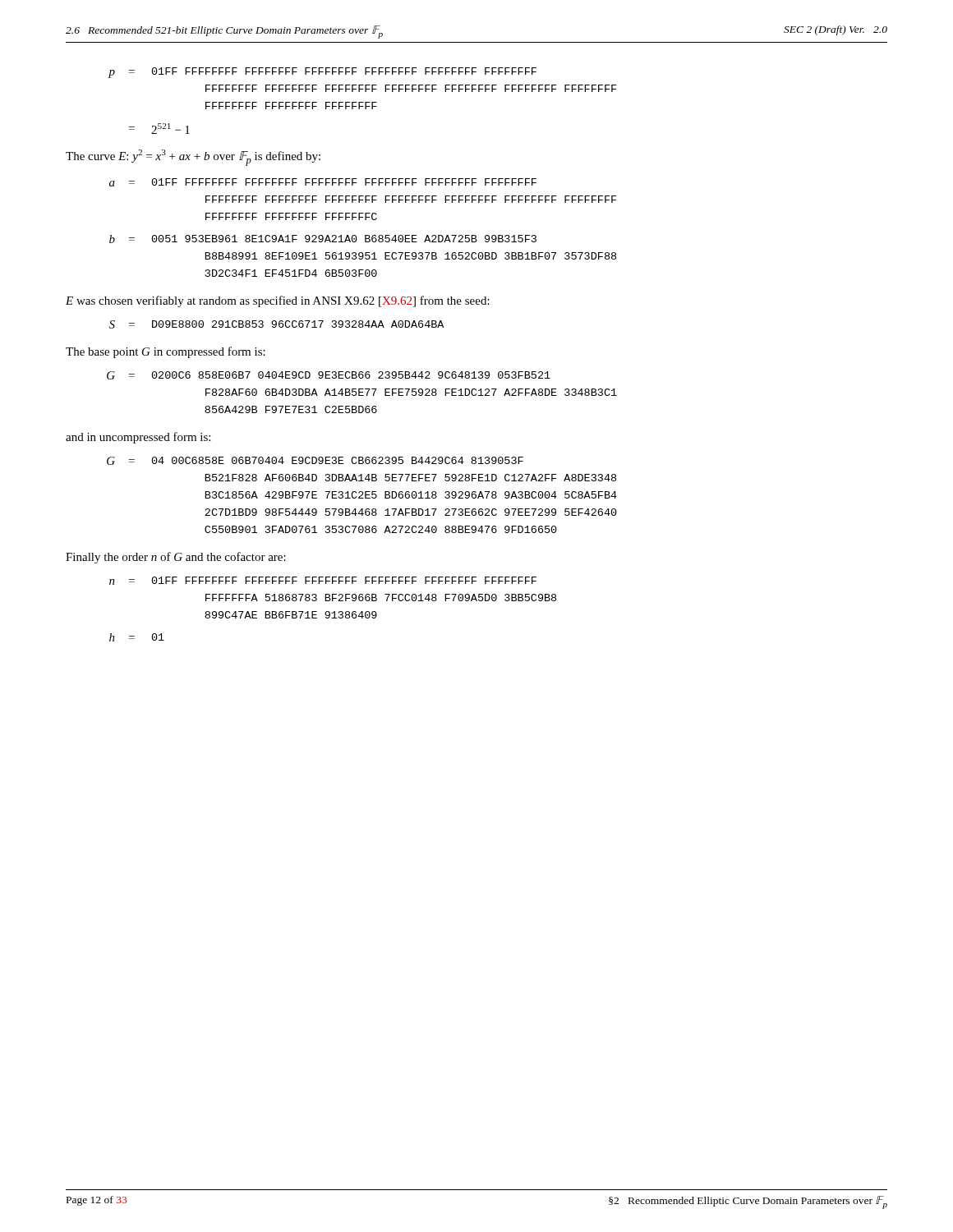Where is the formula that starts "b = 0051 953EB961"?

[x=476, y=257]
